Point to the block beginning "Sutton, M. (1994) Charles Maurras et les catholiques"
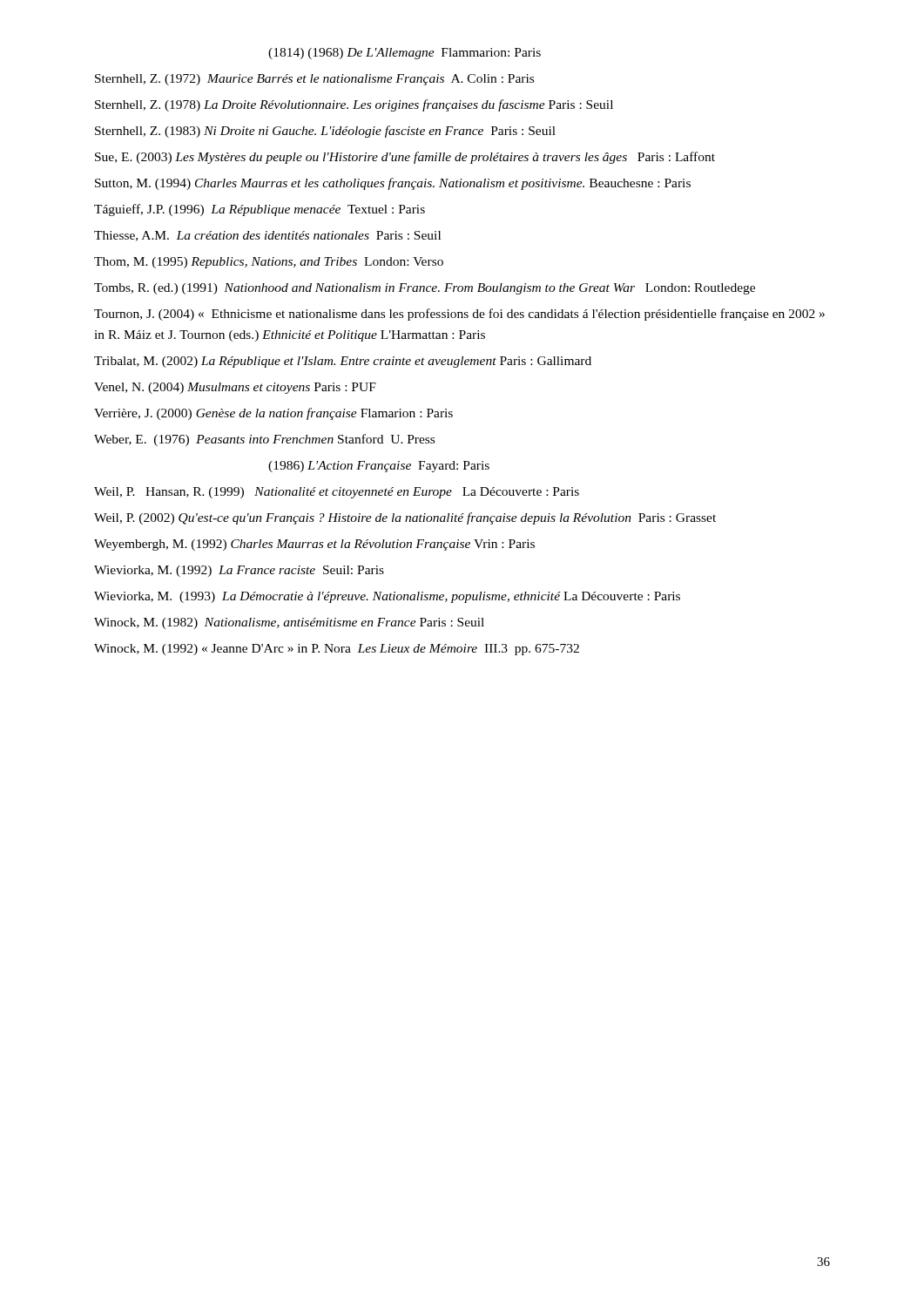Screen dimensions: 1307x924 pyautogui.click(x=393, y=183)
